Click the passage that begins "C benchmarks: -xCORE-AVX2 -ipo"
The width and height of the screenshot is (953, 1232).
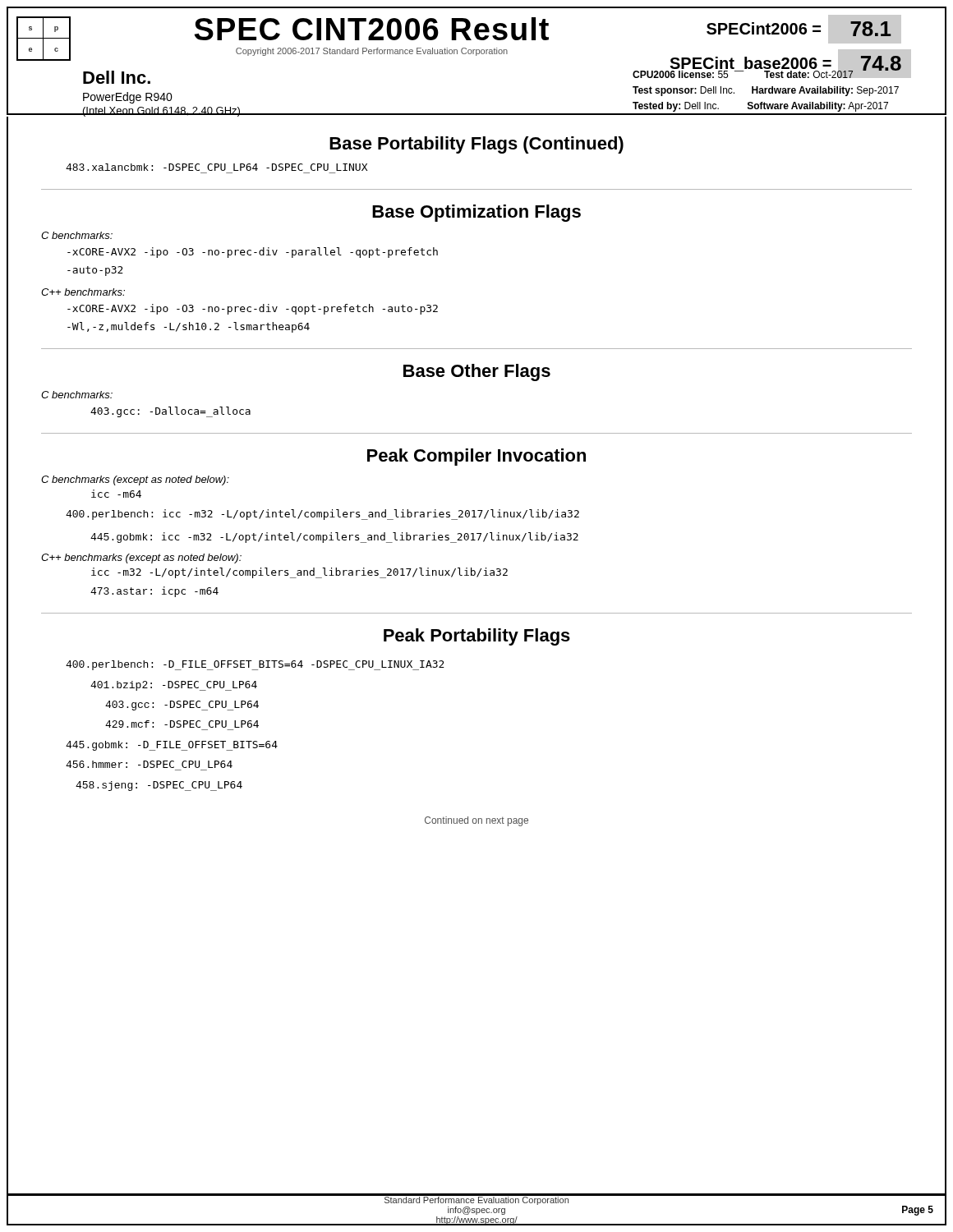[77, 235]
